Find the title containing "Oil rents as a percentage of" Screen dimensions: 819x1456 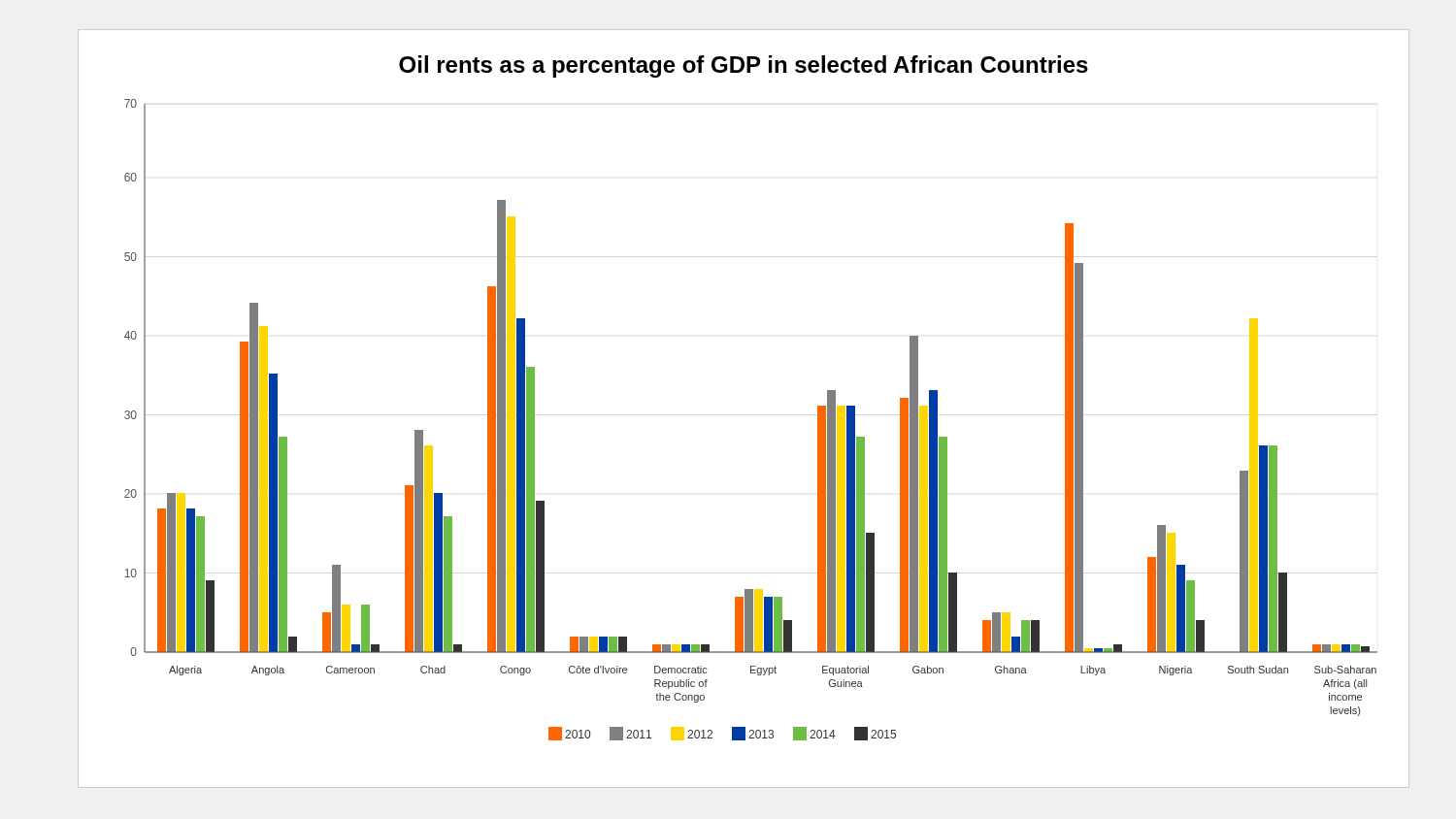coord(744,65)
